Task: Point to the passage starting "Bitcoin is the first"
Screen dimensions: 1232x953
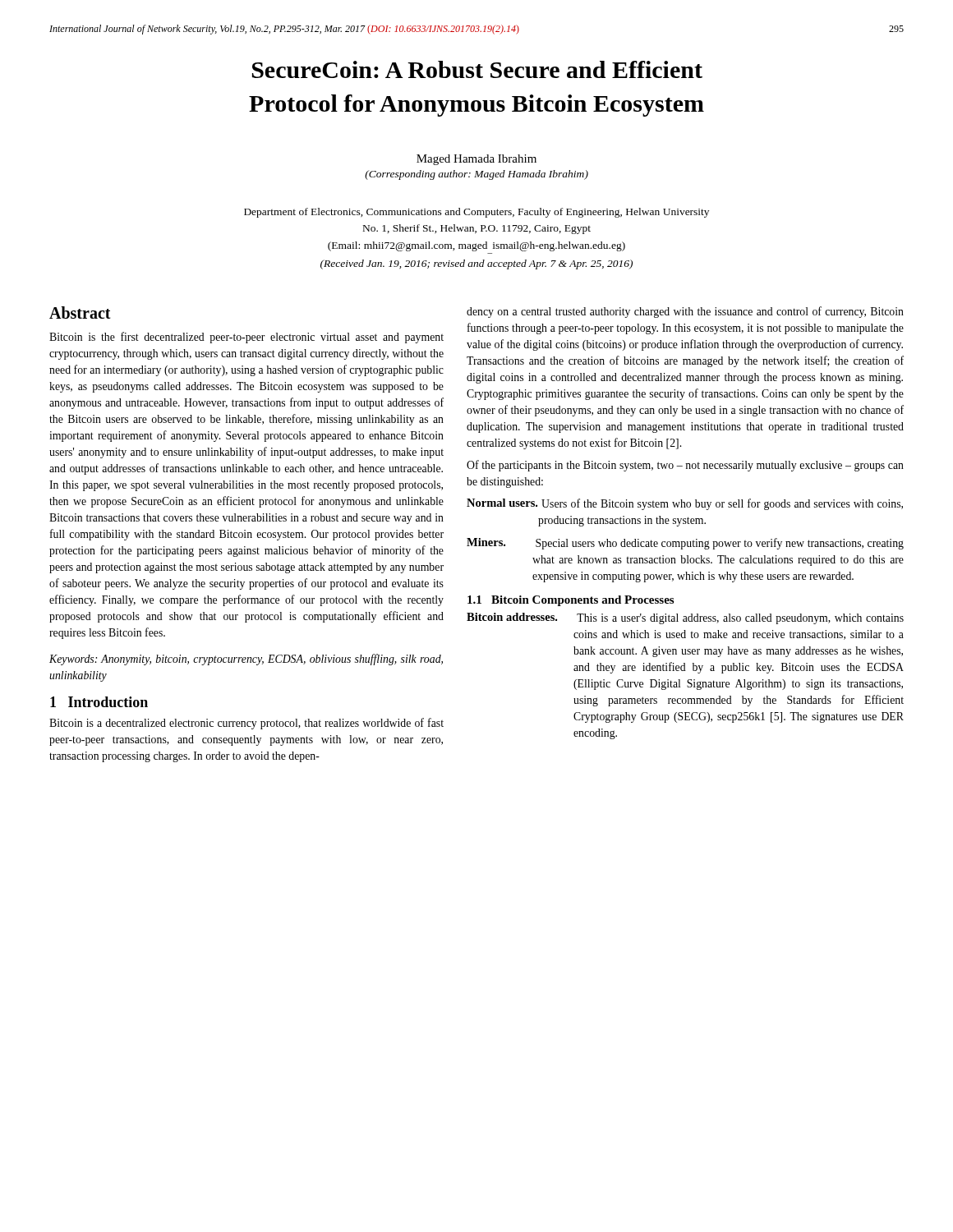Action: click(x=246, y=485)
